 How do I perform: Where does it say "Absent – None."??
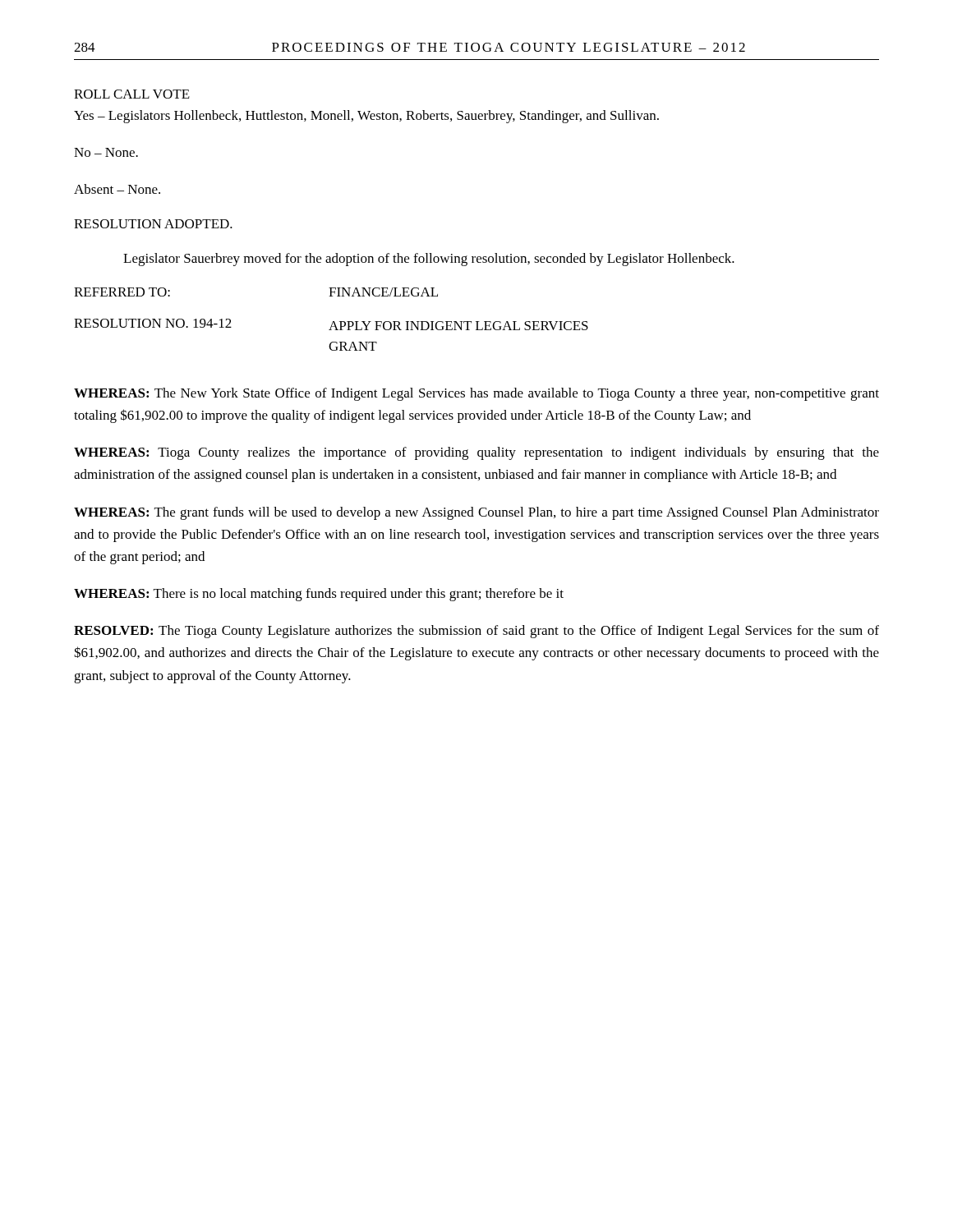pyautogui.click(x=117, y=189)
